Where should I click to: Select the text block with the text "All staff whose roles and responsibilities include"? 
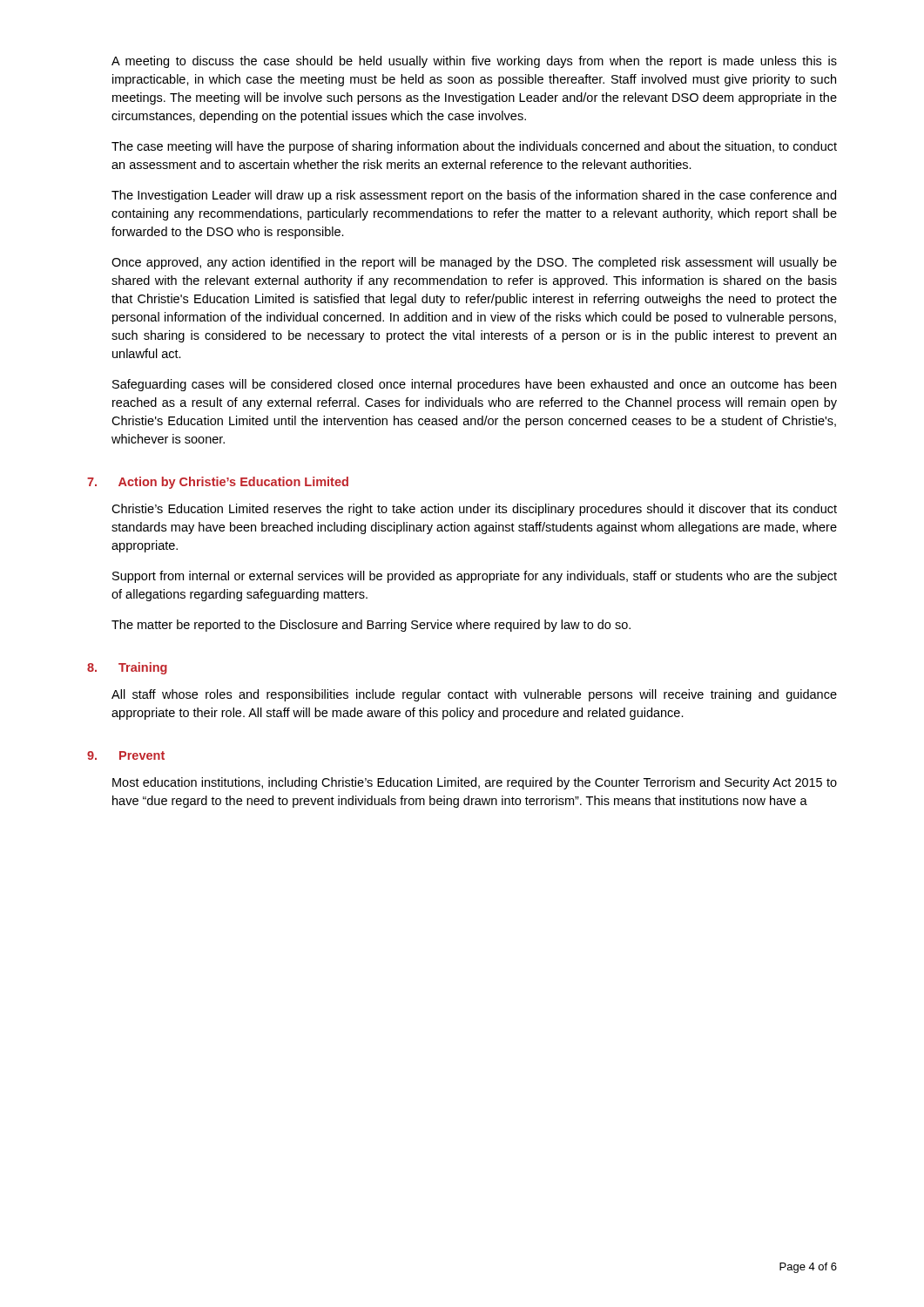(x=474, y=704)
